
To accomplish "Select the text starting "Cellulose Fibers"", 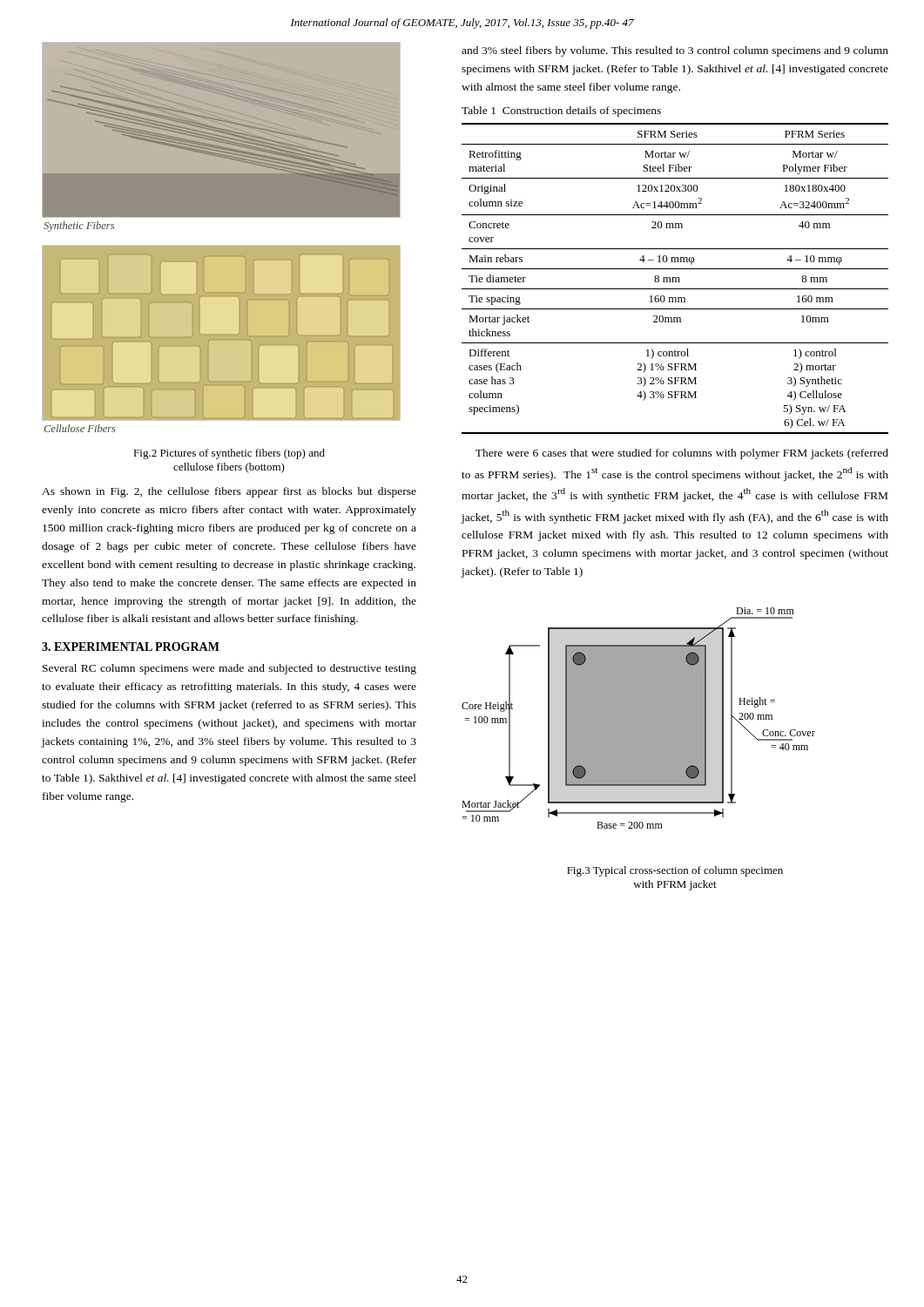I will click(80, 429).
